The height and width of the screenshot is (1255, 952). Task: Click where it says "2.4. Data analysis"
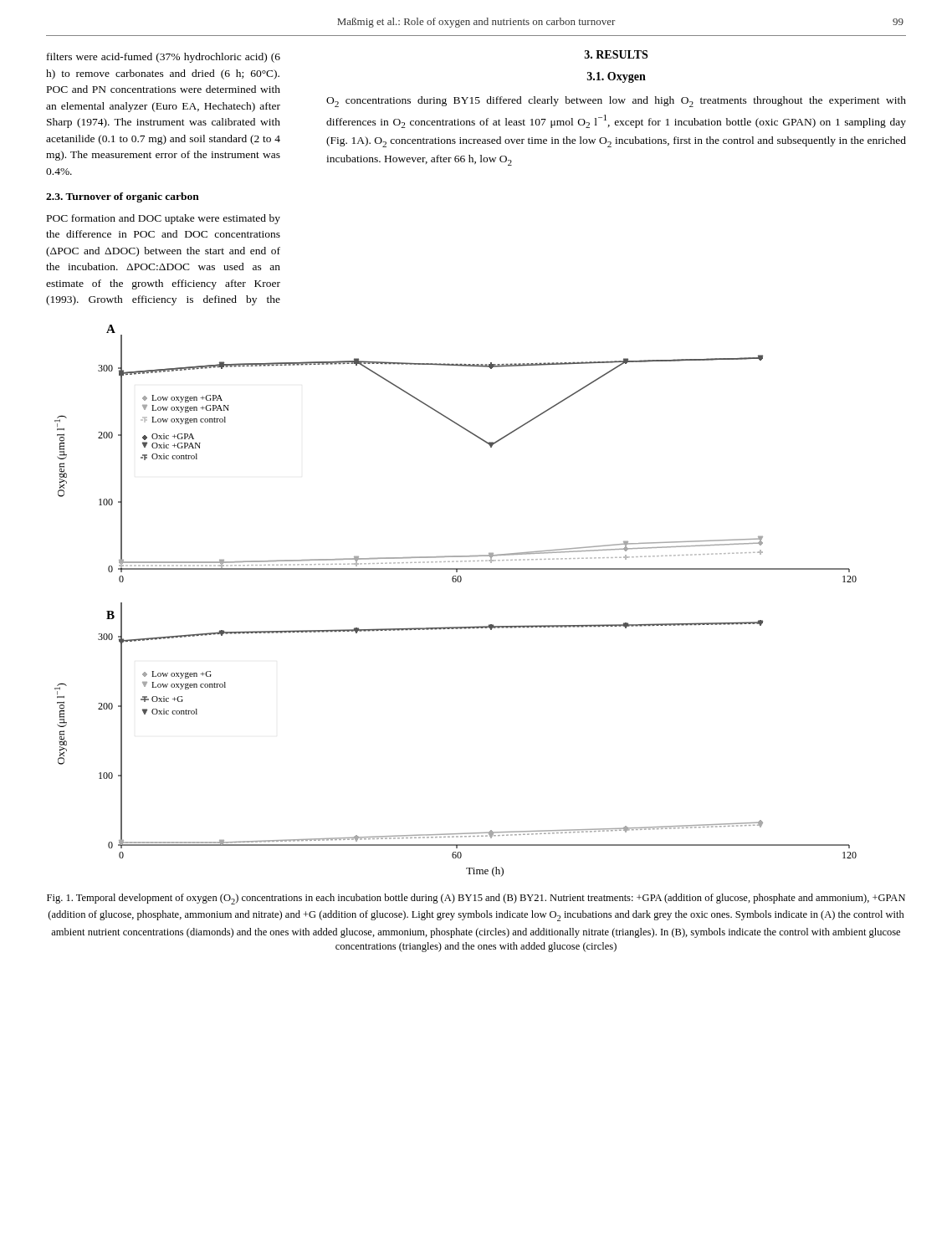(163, 359)
